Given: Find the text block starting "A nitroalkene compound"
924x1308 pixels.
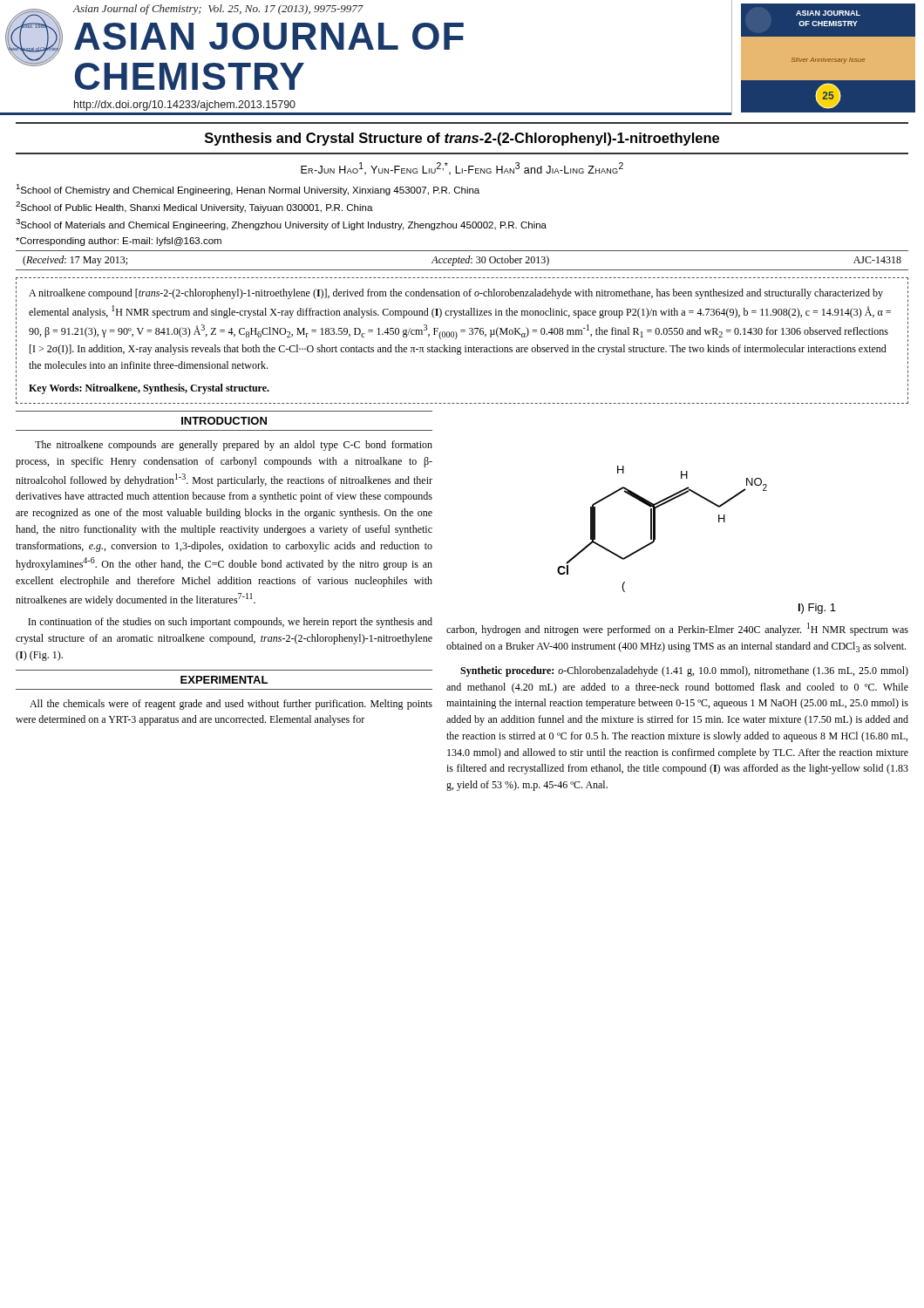Looking at the screenshot, I should pyautogui.click(x=462, y=342).
